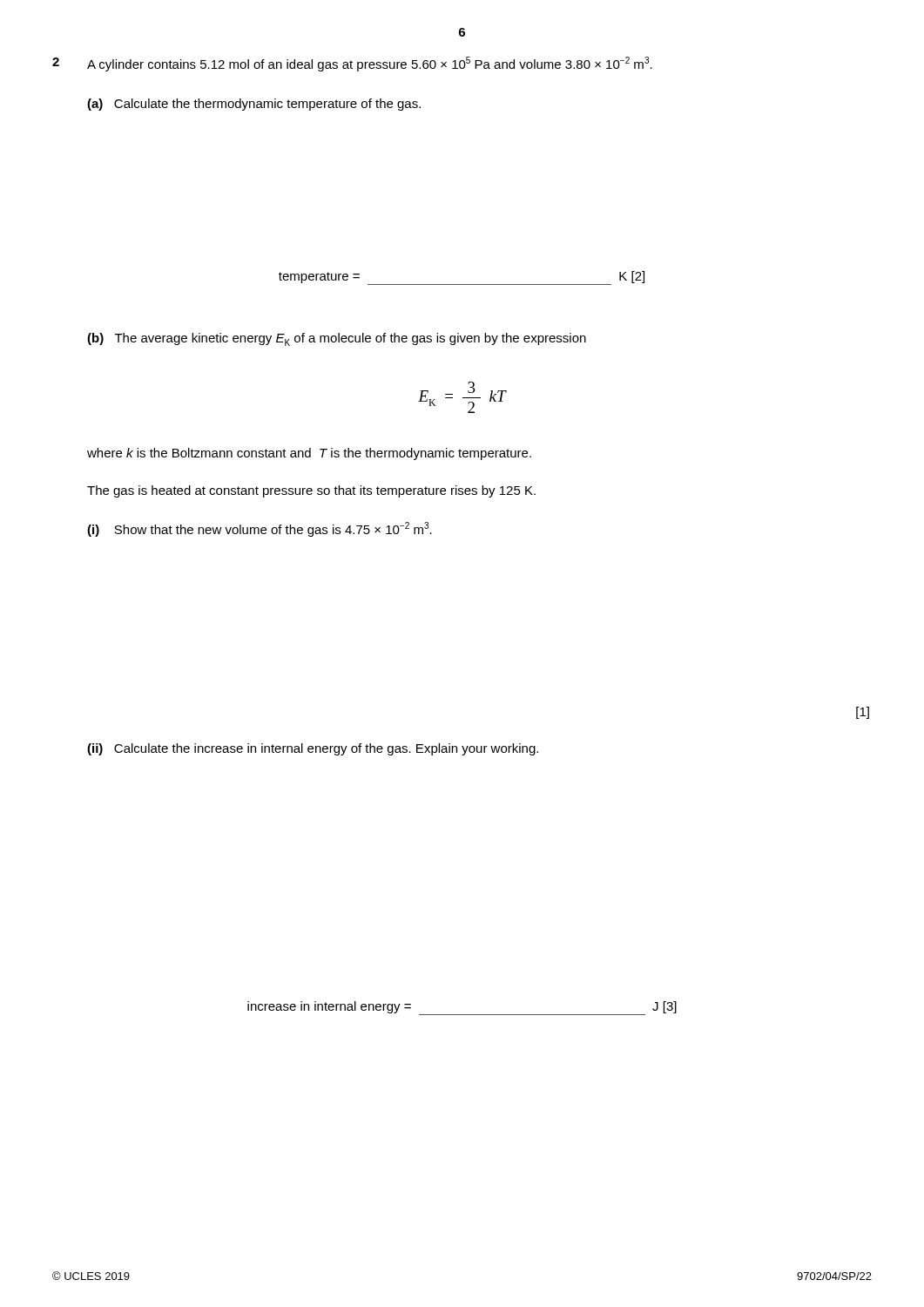924x1307 pixels.
Task: Find the block on this page that starts "(ii) Calculate the increase"
Action: tap(313, 748)
